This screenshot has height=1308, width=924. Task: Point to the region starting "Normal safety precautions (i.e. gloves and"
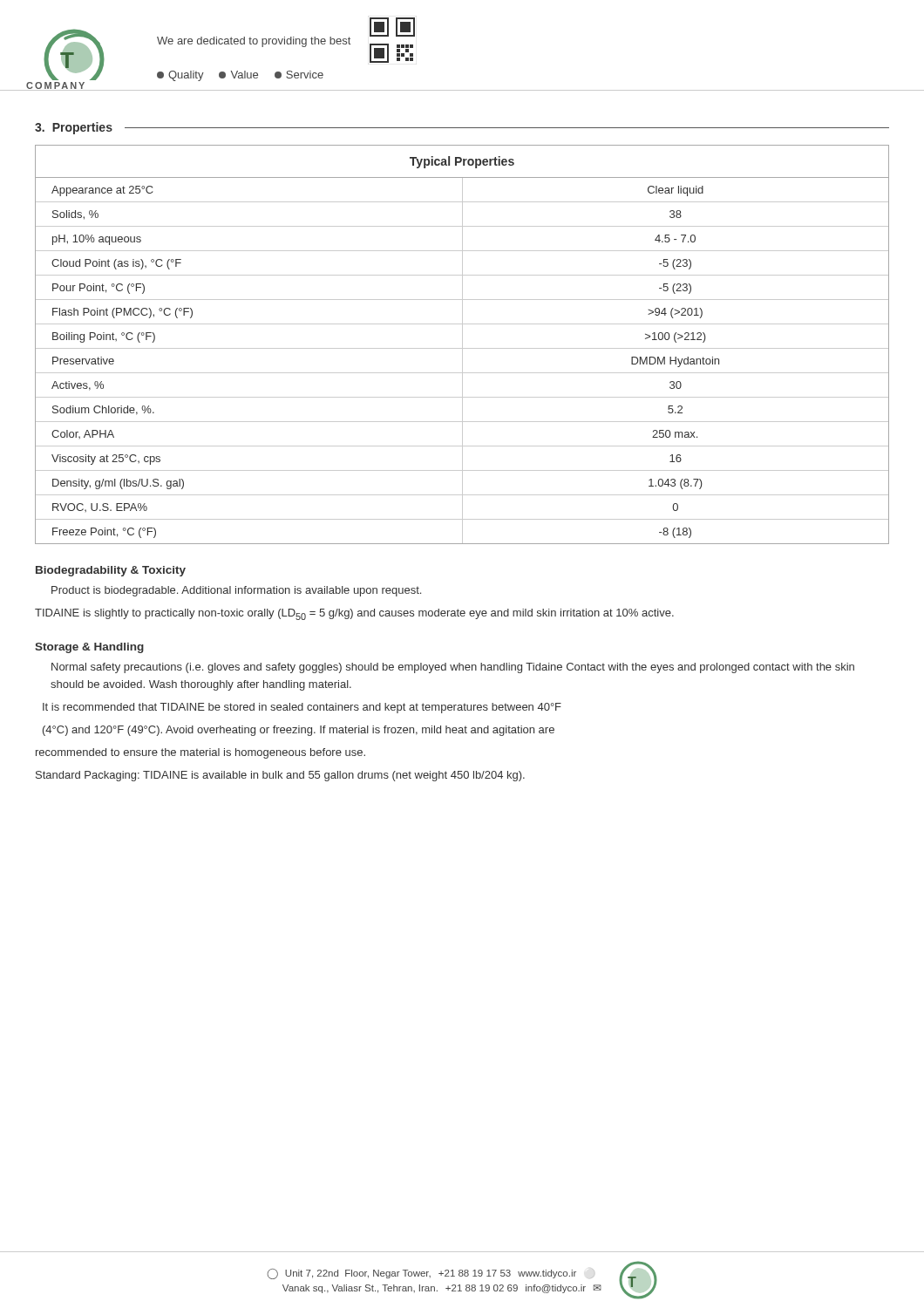coord(453,675)
